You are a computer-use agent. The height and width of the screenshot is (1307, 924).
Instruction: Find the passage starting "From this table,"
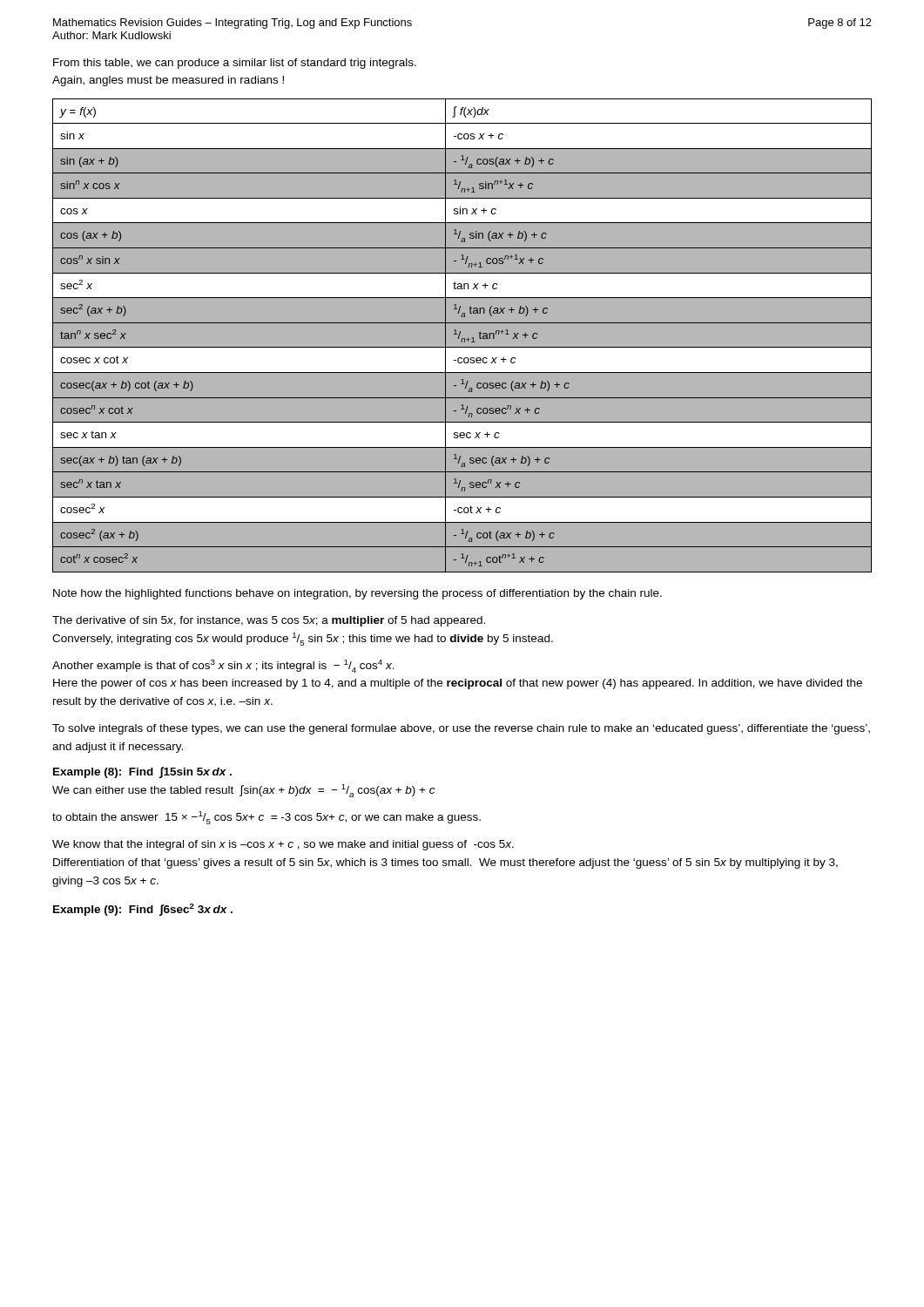(x=235, y=71)
